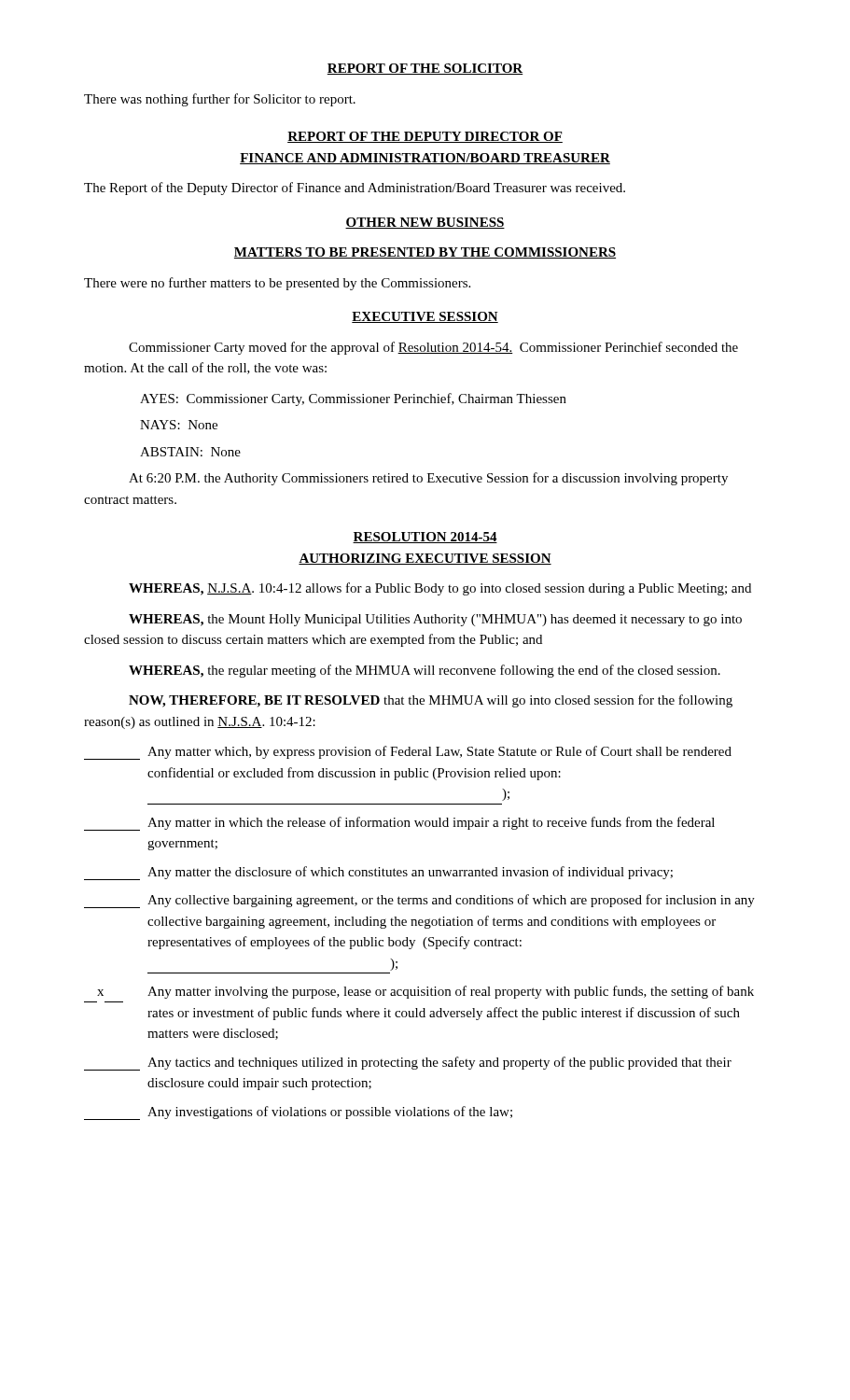This screenshot has width=850, height=1400.
Task: Find the section header on this page that starts "MATTERS TO BE PRESENTED"
Action: [425, 252]
